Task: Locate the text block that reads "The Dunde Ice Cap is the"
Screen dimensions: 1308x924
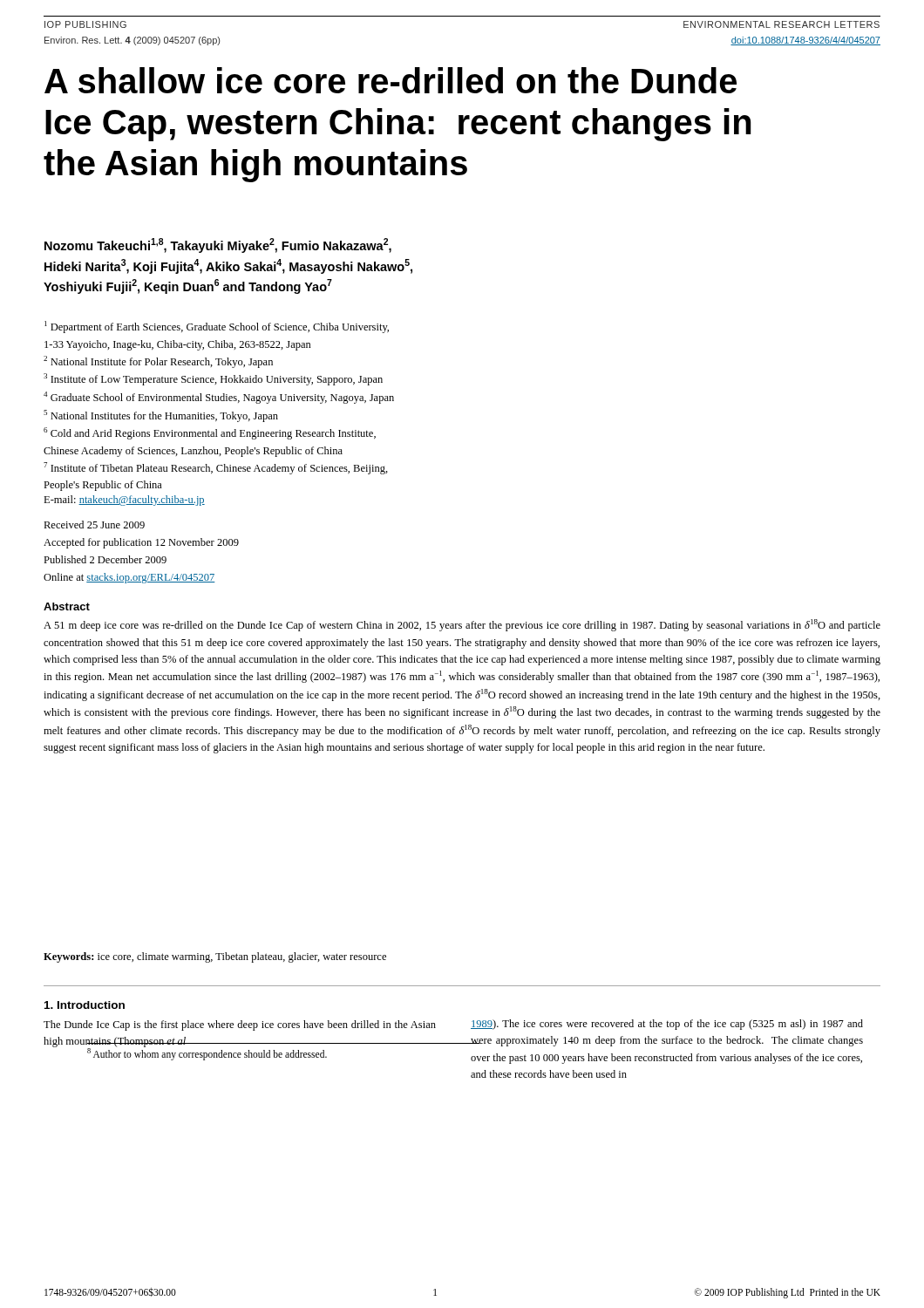Action: pos(240,1033)
